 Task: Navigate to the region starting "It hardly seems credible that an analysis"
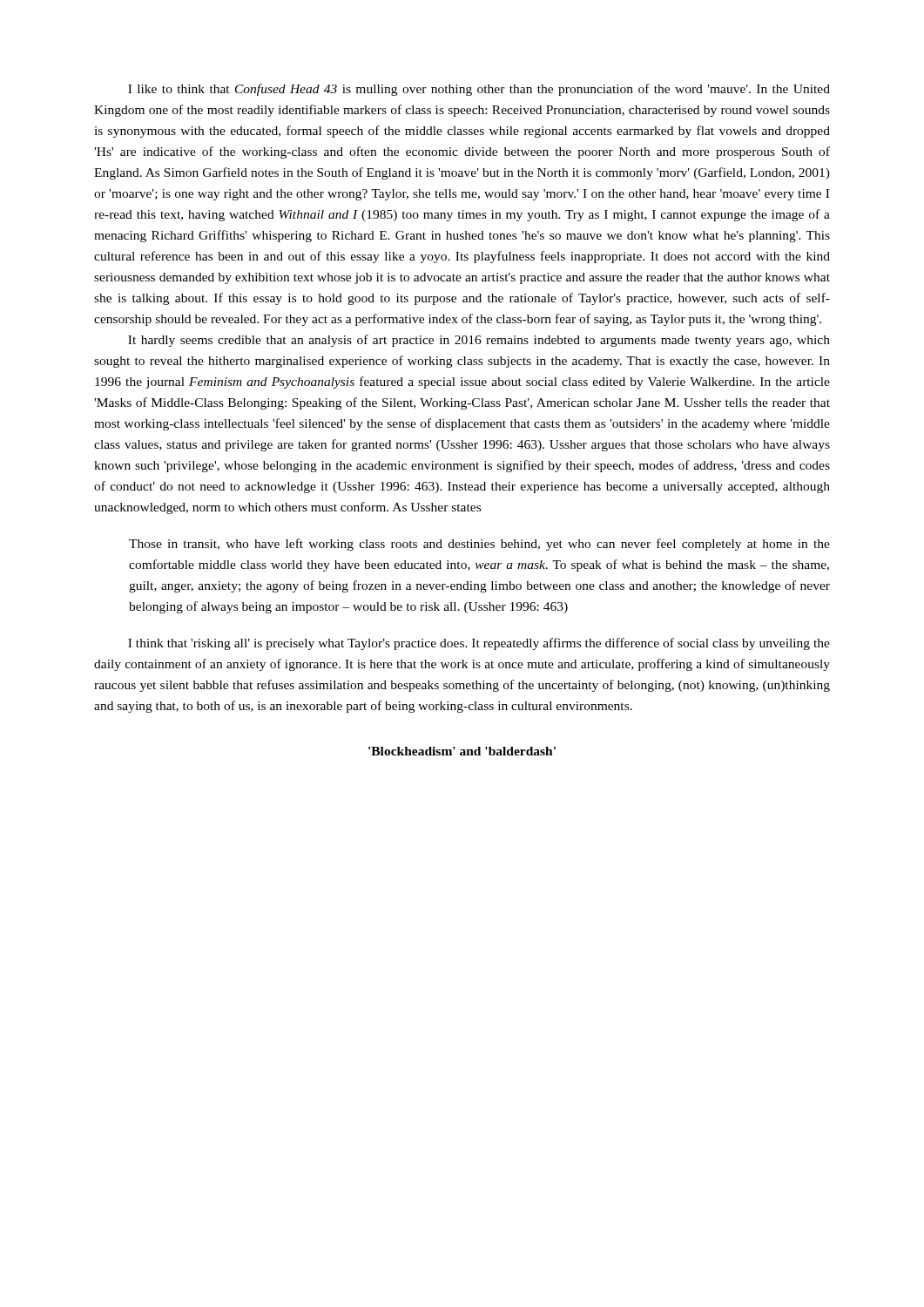tap(462, 423)
